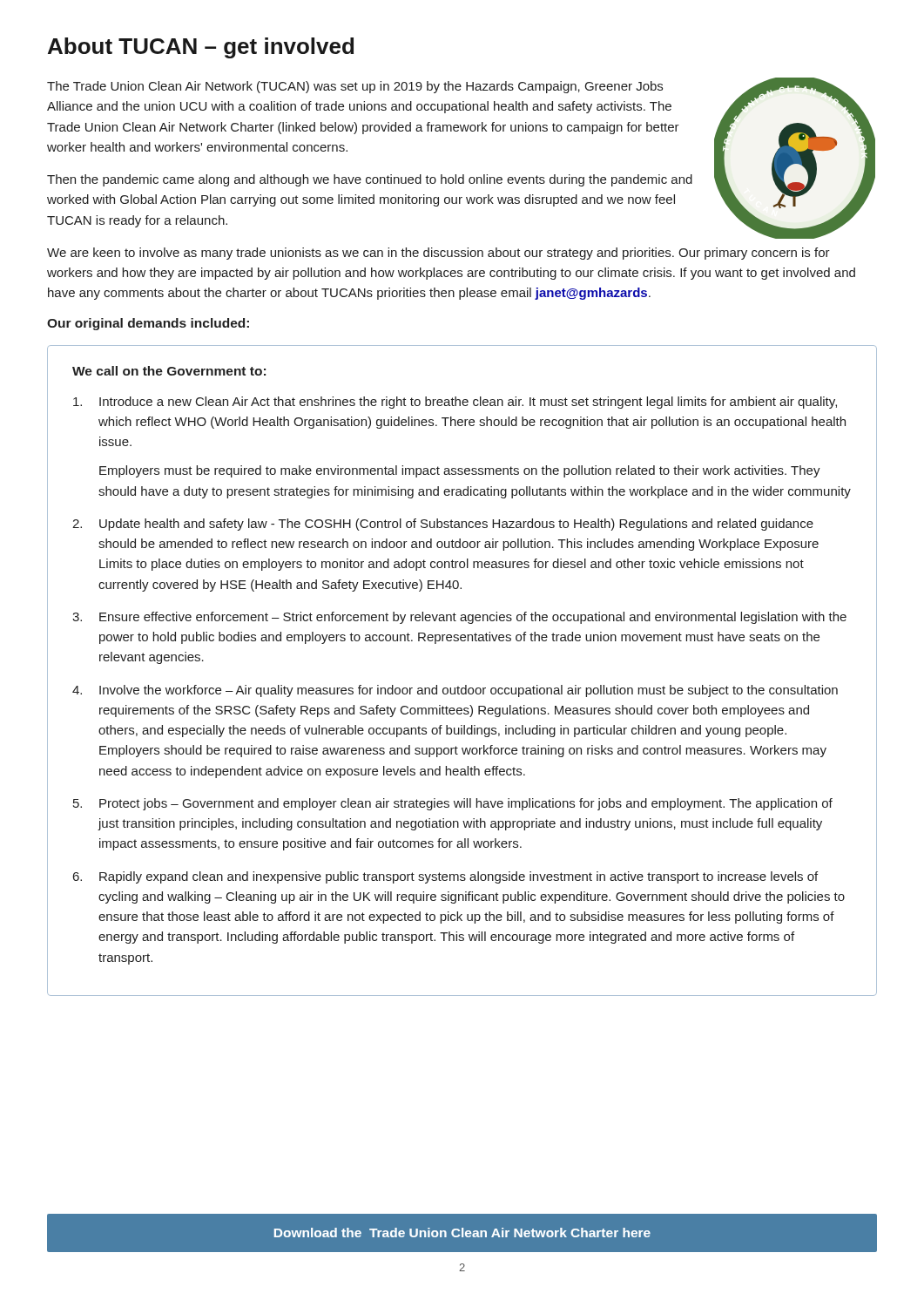Select the passage starting "6. Rapidly expand clean"

(x=462, y=916)
